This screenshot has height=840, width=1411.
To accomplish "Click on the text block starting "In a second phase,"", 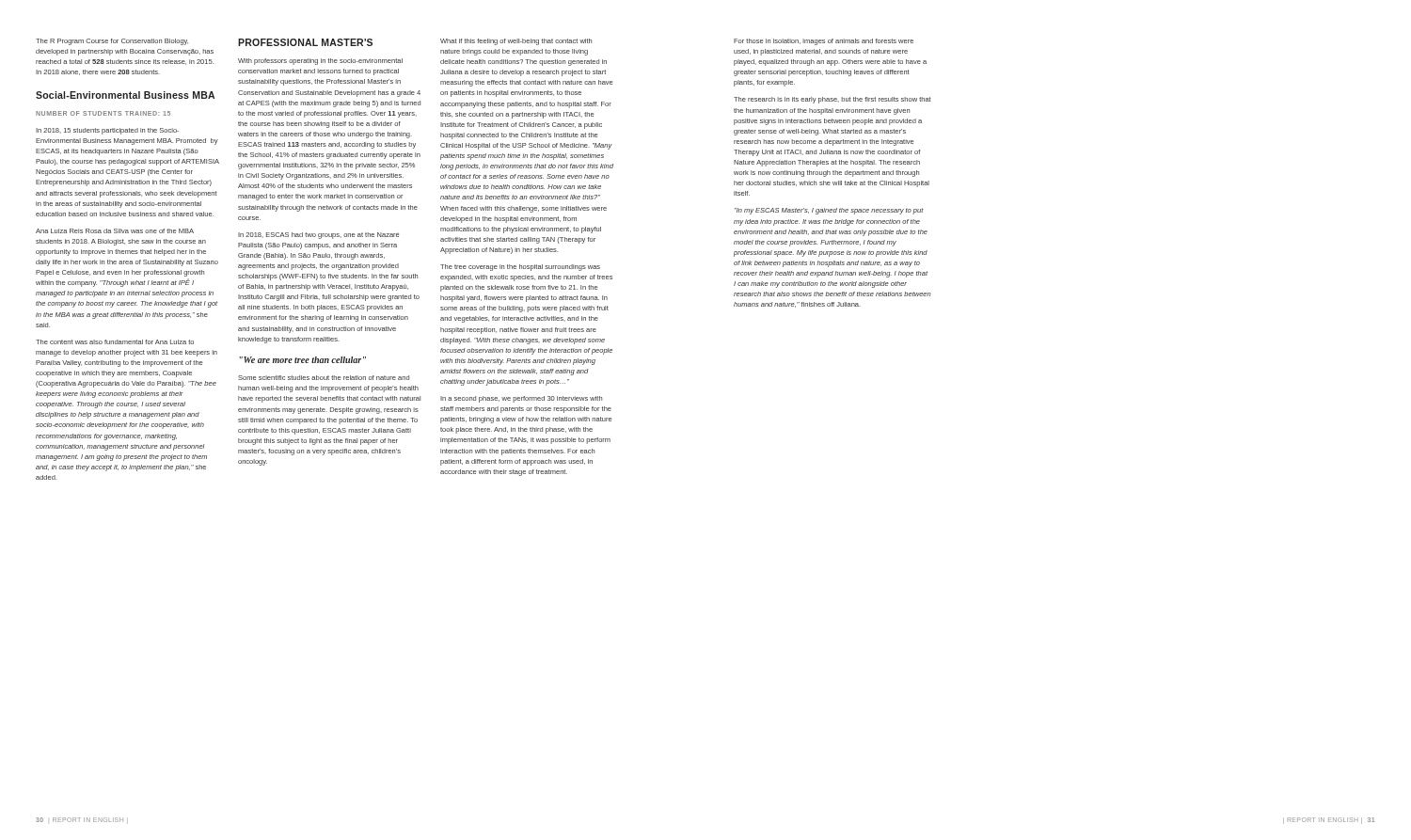I will tap(527, 435).
